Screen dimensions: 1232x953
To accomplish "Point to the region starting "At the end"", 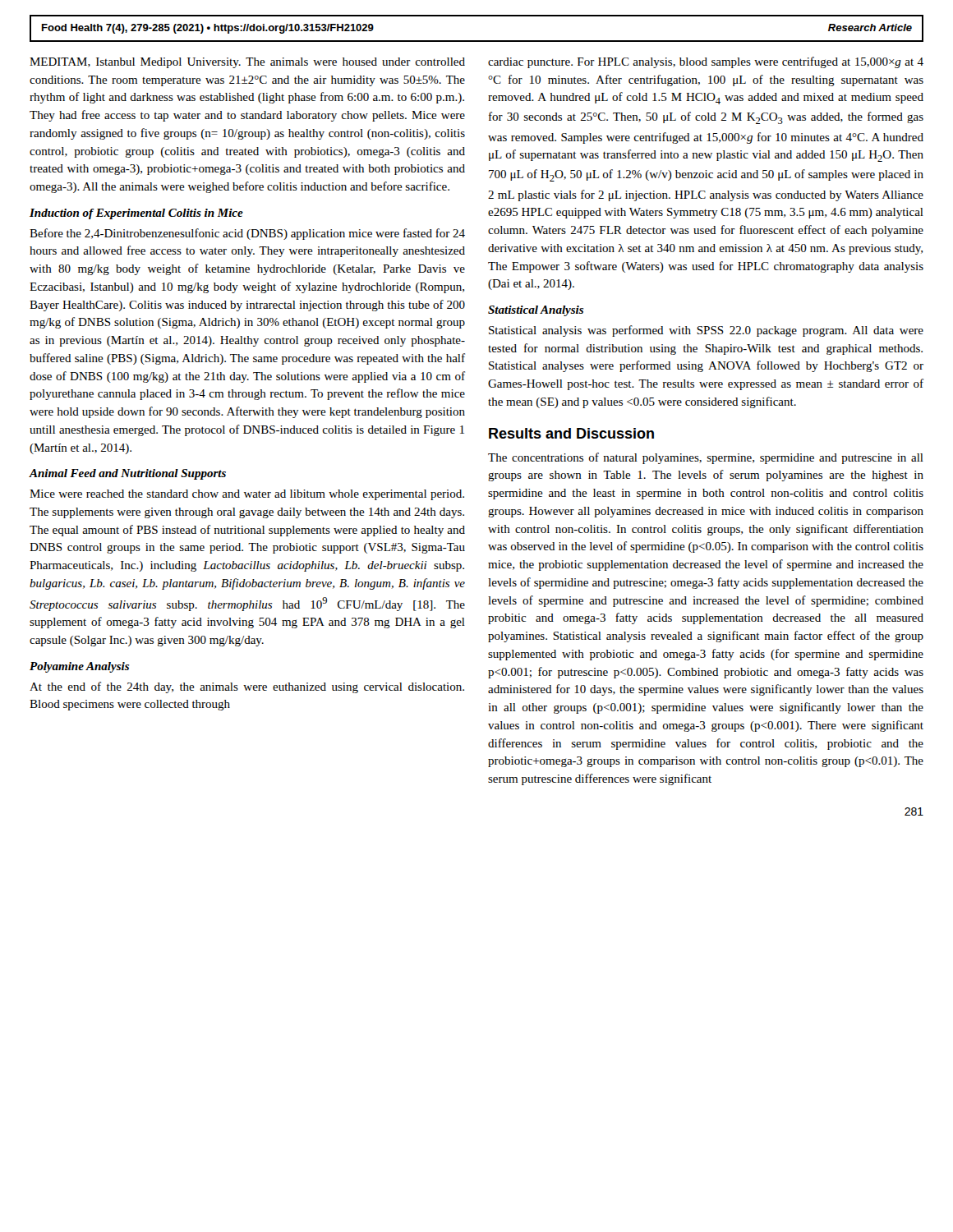I will tap(247, 696).
